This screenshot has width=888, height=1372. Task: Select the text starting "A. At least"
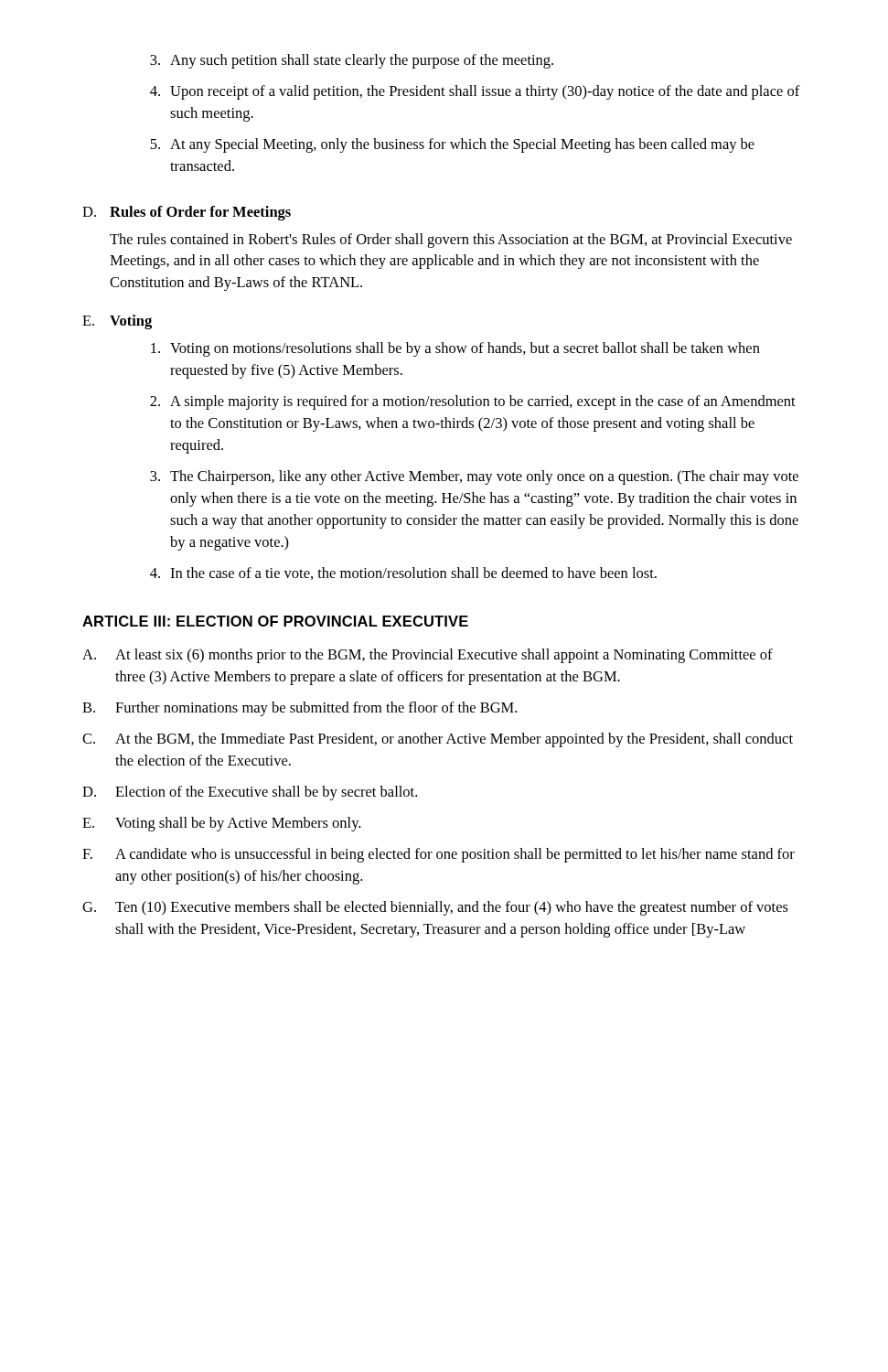pyautogui.click(x=444, y=666)
